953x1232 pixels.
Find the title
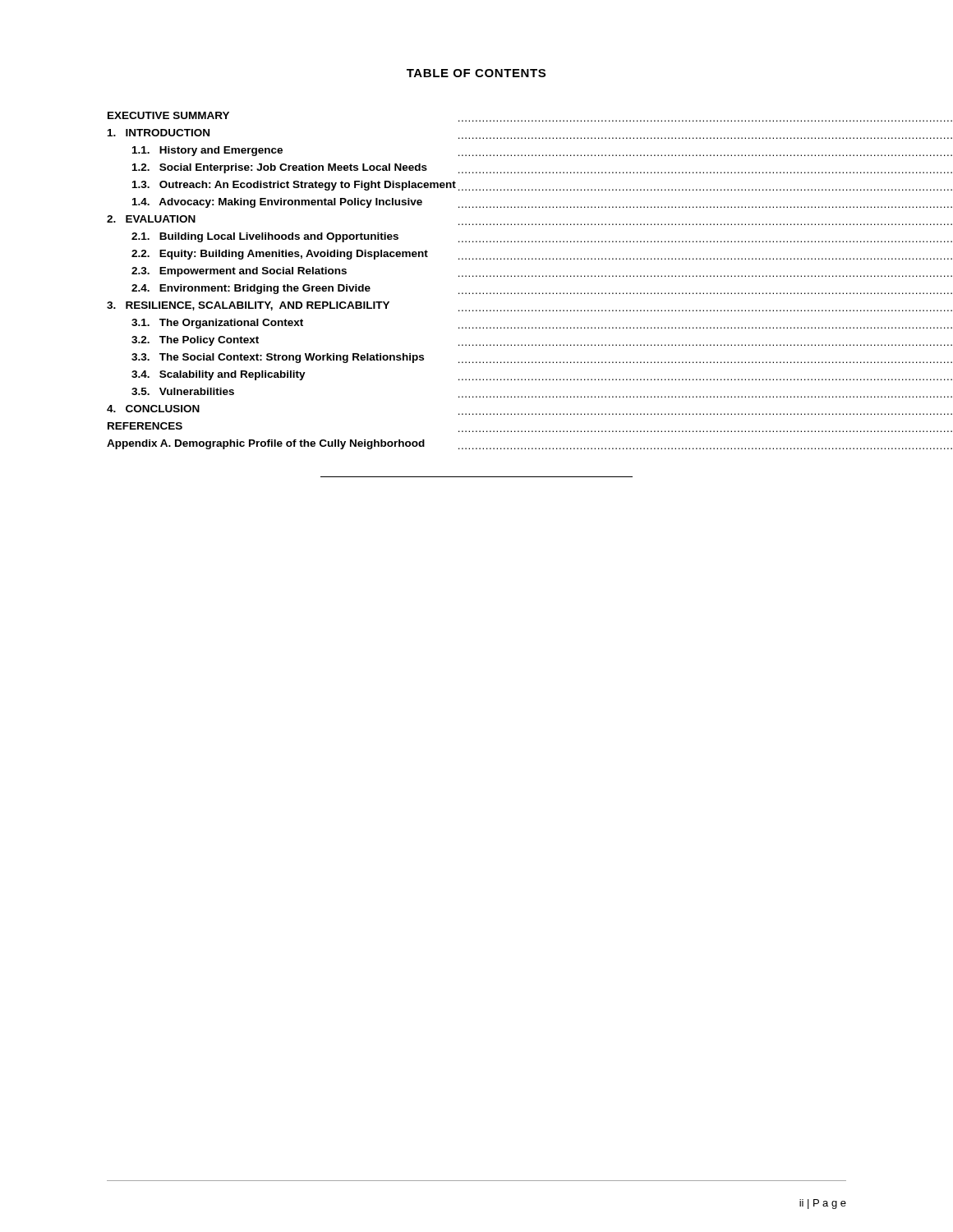click(x=476, y=73)
